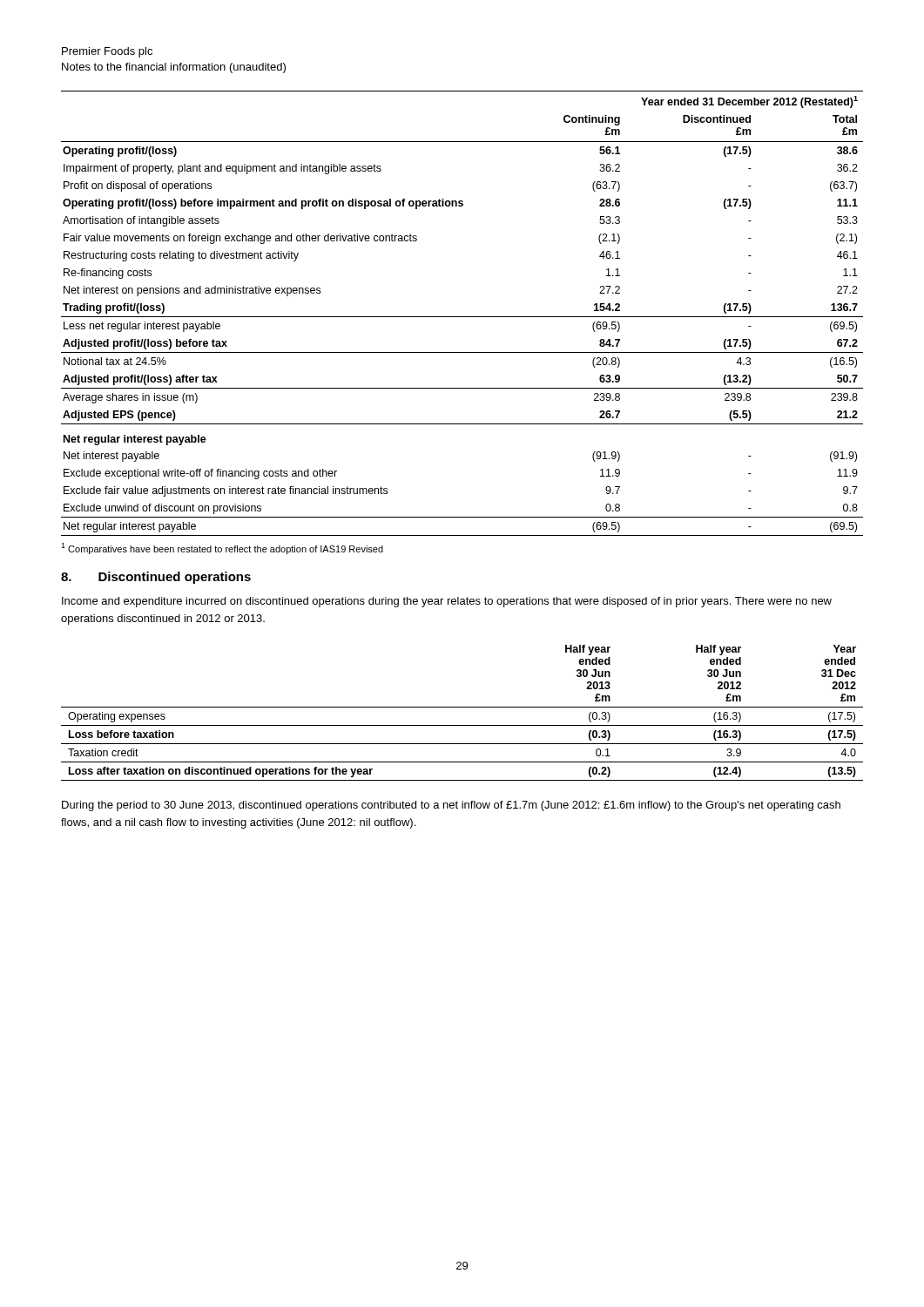924x1307 pixels.
Task: Point to the element starting "Income and expenditure incurred"
Action: tap(446, 609)
